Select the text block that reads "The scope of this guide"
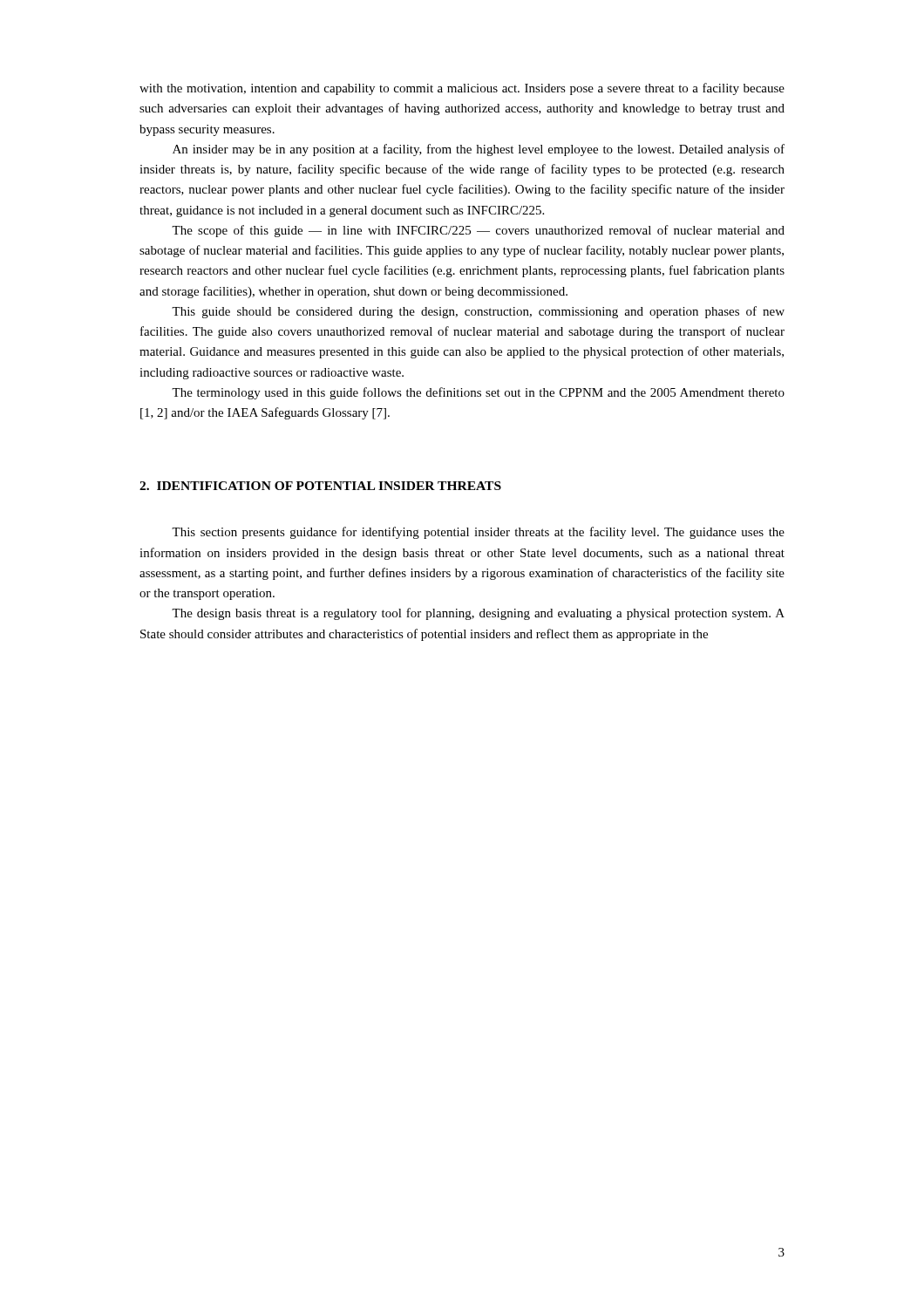This screenshot has height=1308, width=924. (x=462, y=261)
